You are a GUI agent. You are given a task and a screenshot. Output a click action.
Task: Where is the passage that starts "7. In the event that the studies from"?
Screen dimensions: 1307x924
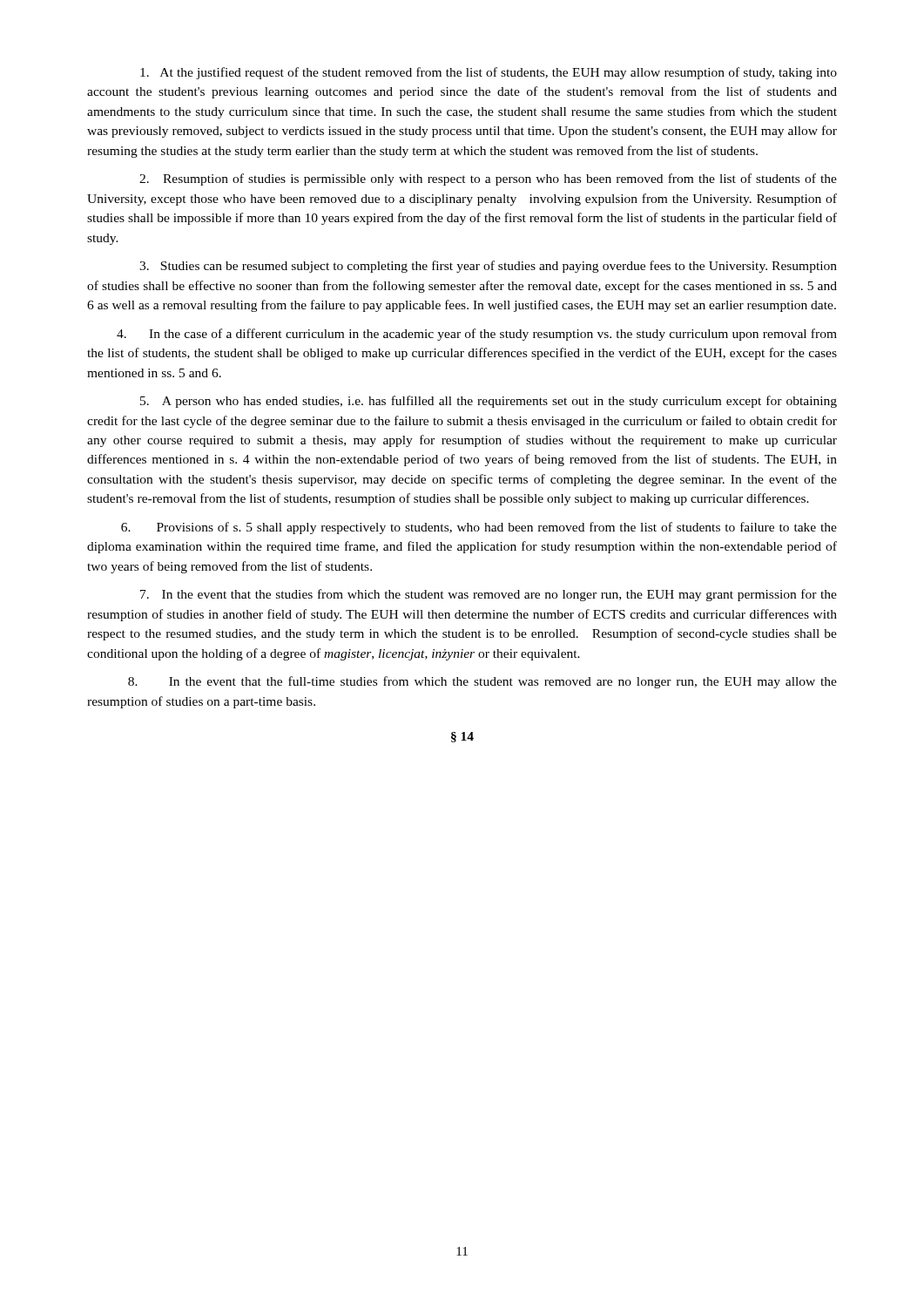click(462, 623)
